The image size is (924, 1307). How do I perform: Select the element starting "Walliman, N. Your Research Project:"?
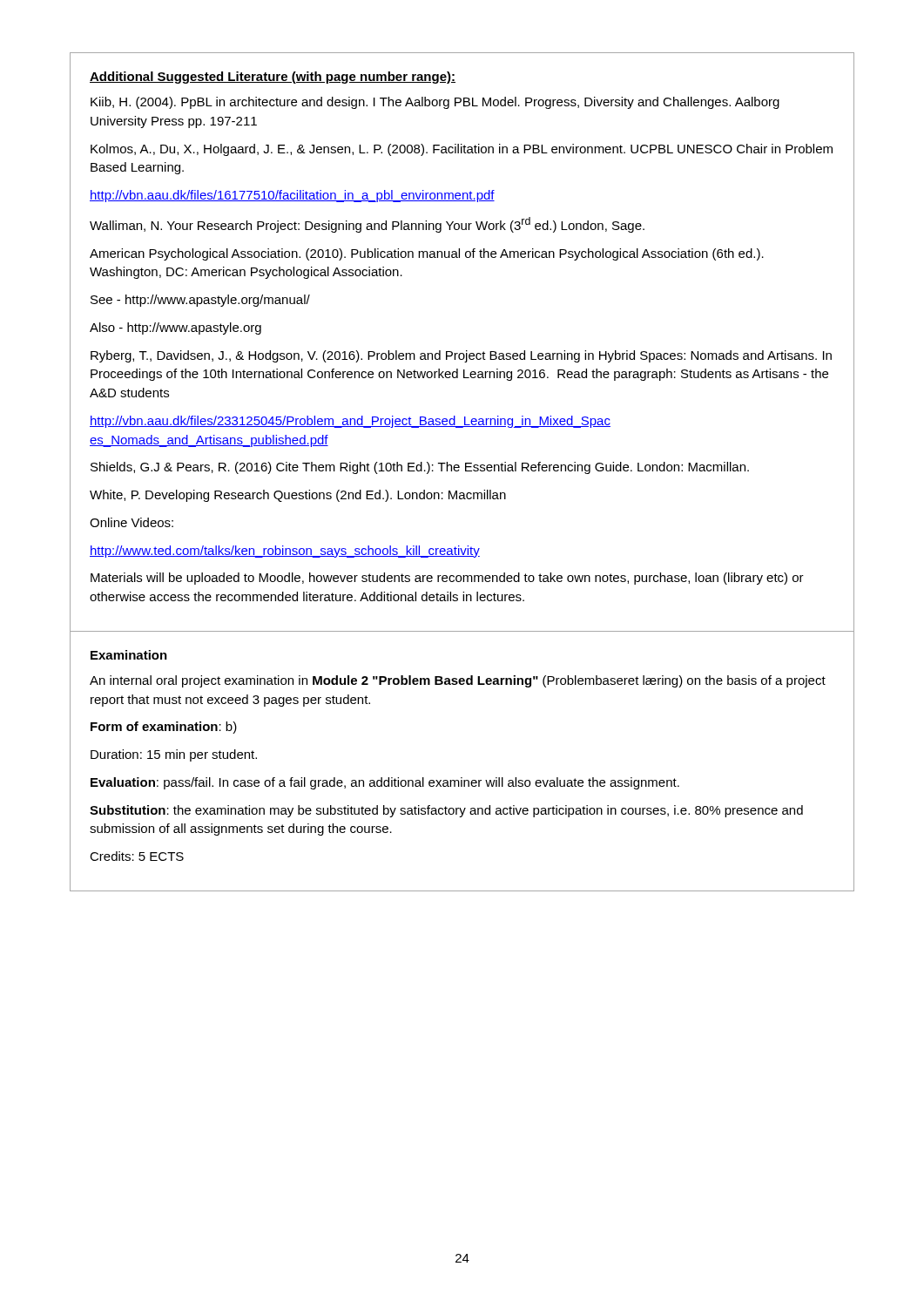pos(462,224)
